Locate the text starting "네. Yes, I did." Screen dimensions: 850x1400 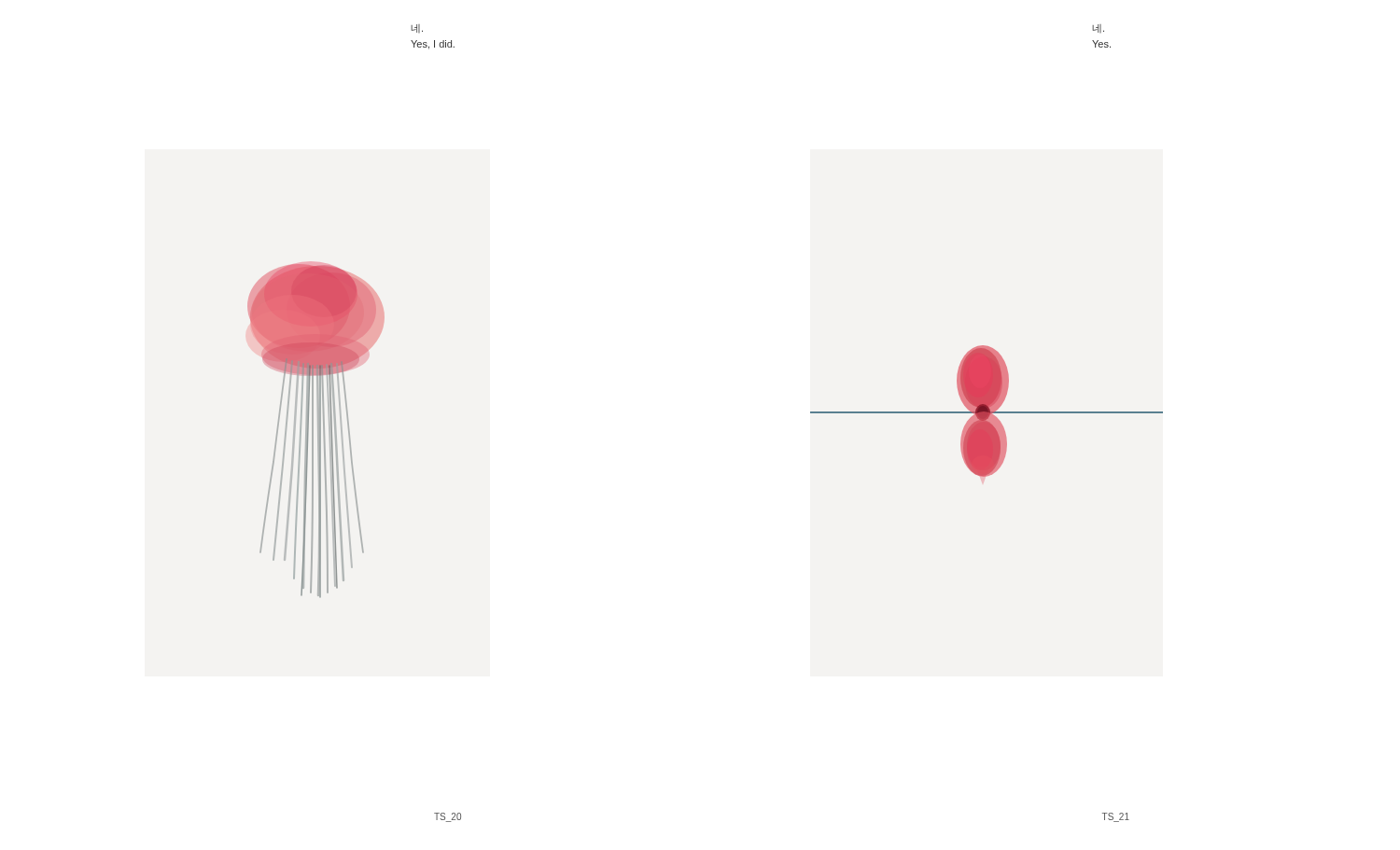(x=433, y=36)
